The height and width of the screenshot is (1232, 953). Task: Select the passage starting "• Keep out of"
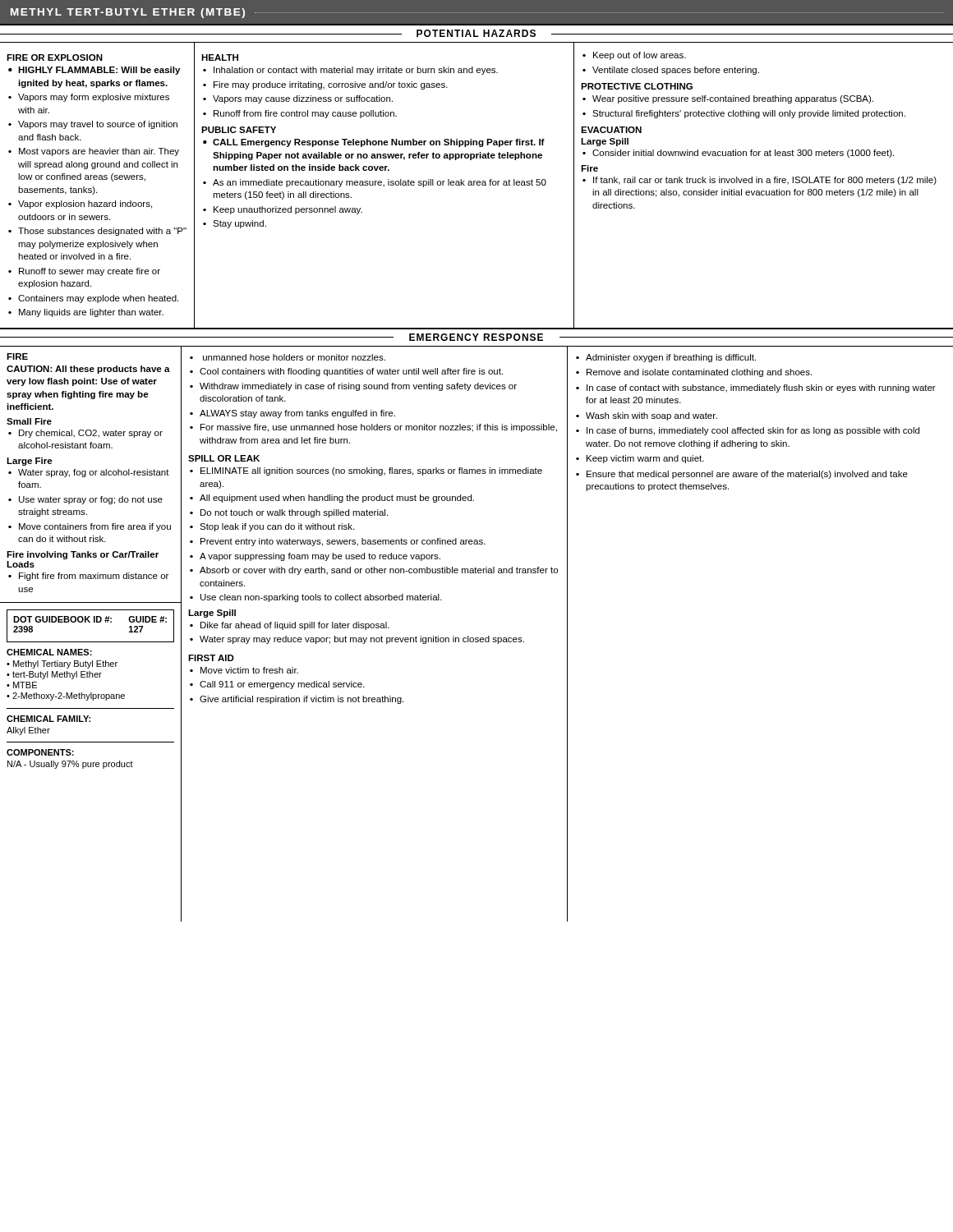634,56
